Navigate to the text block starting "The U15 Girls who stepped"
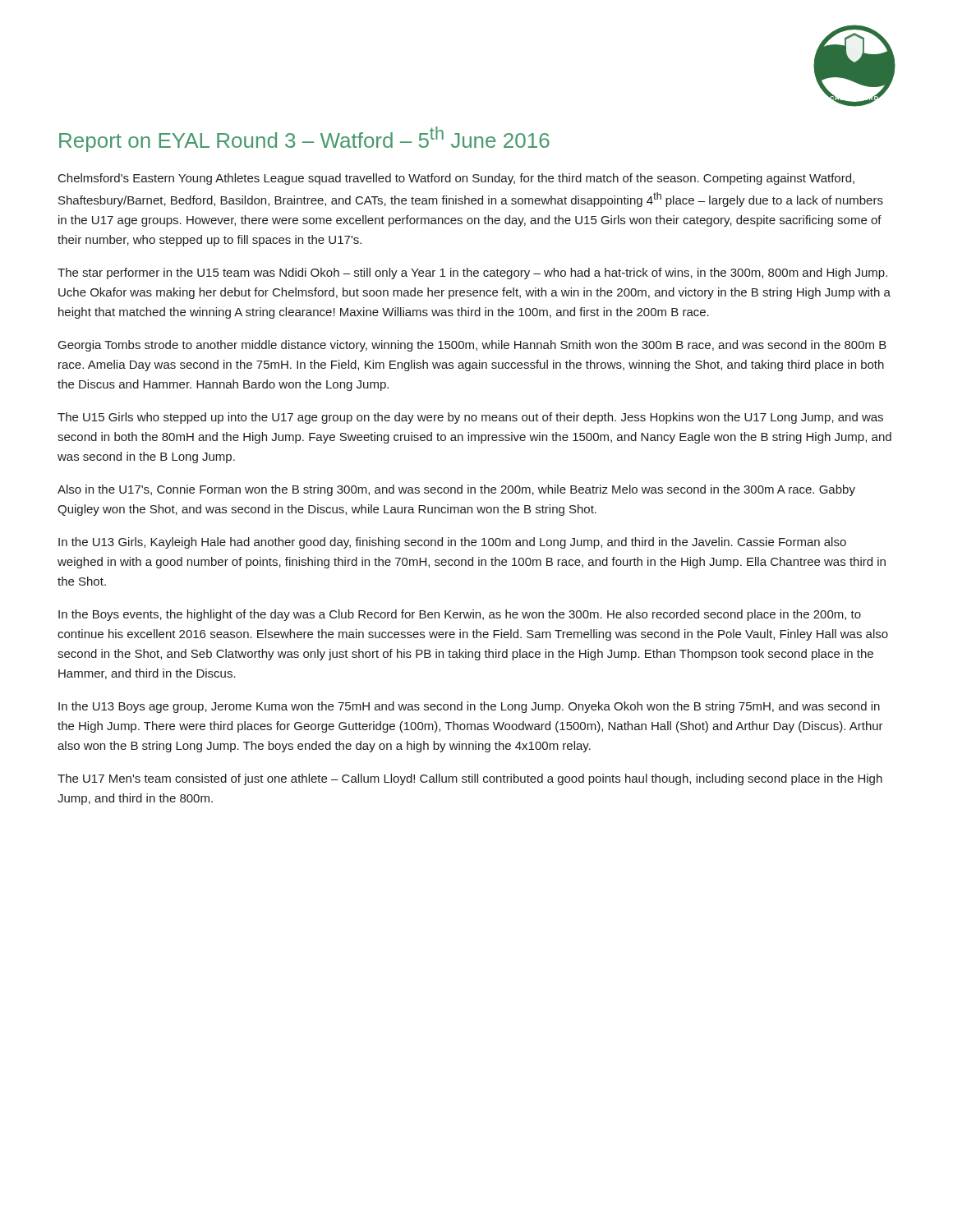Viewport: 953px width, 1232px height. pyautogui.click(x=475, y=436)
